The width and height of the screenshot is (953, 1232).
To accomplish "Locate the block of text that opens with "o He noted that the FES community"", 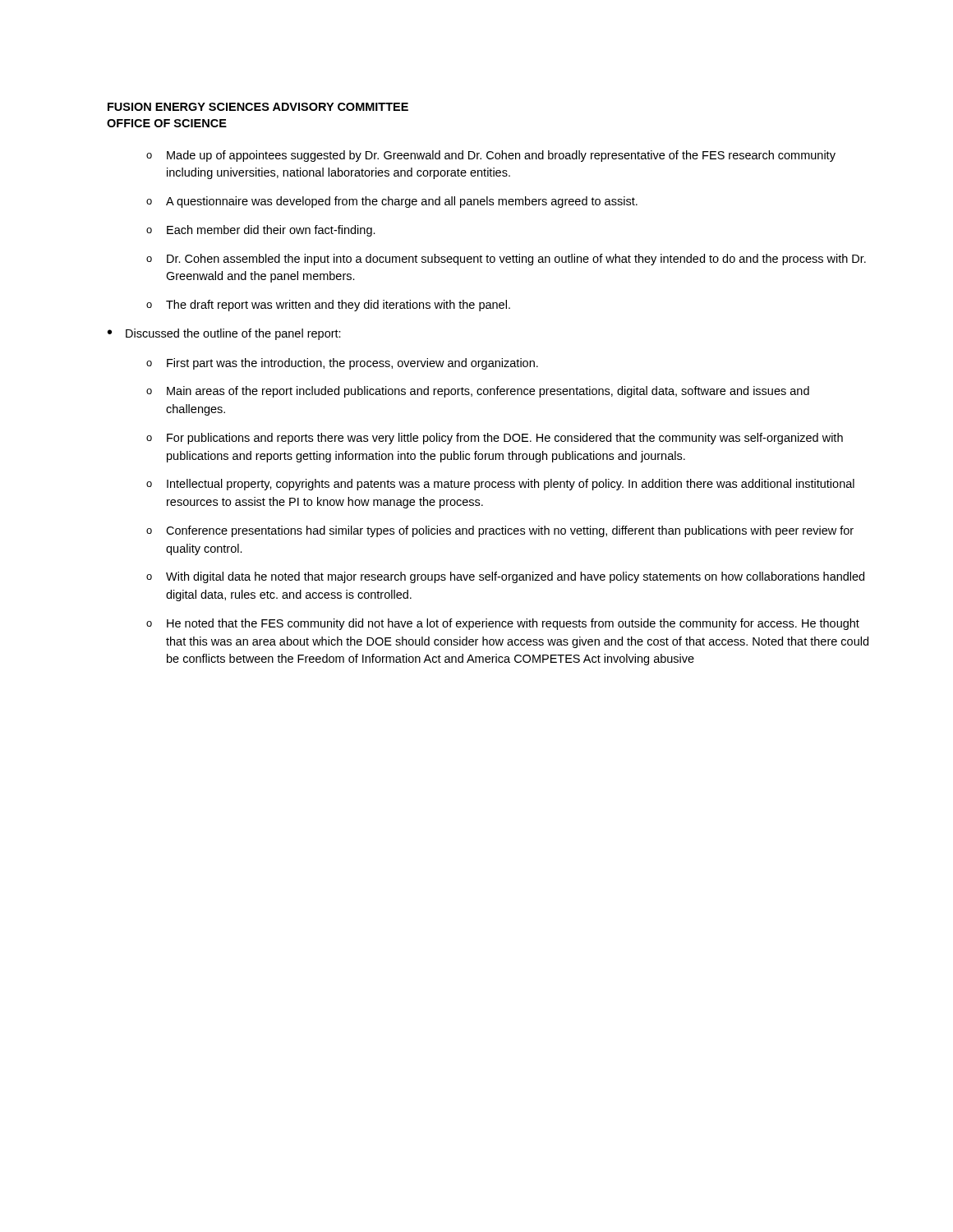I will (x=509, y=642).
